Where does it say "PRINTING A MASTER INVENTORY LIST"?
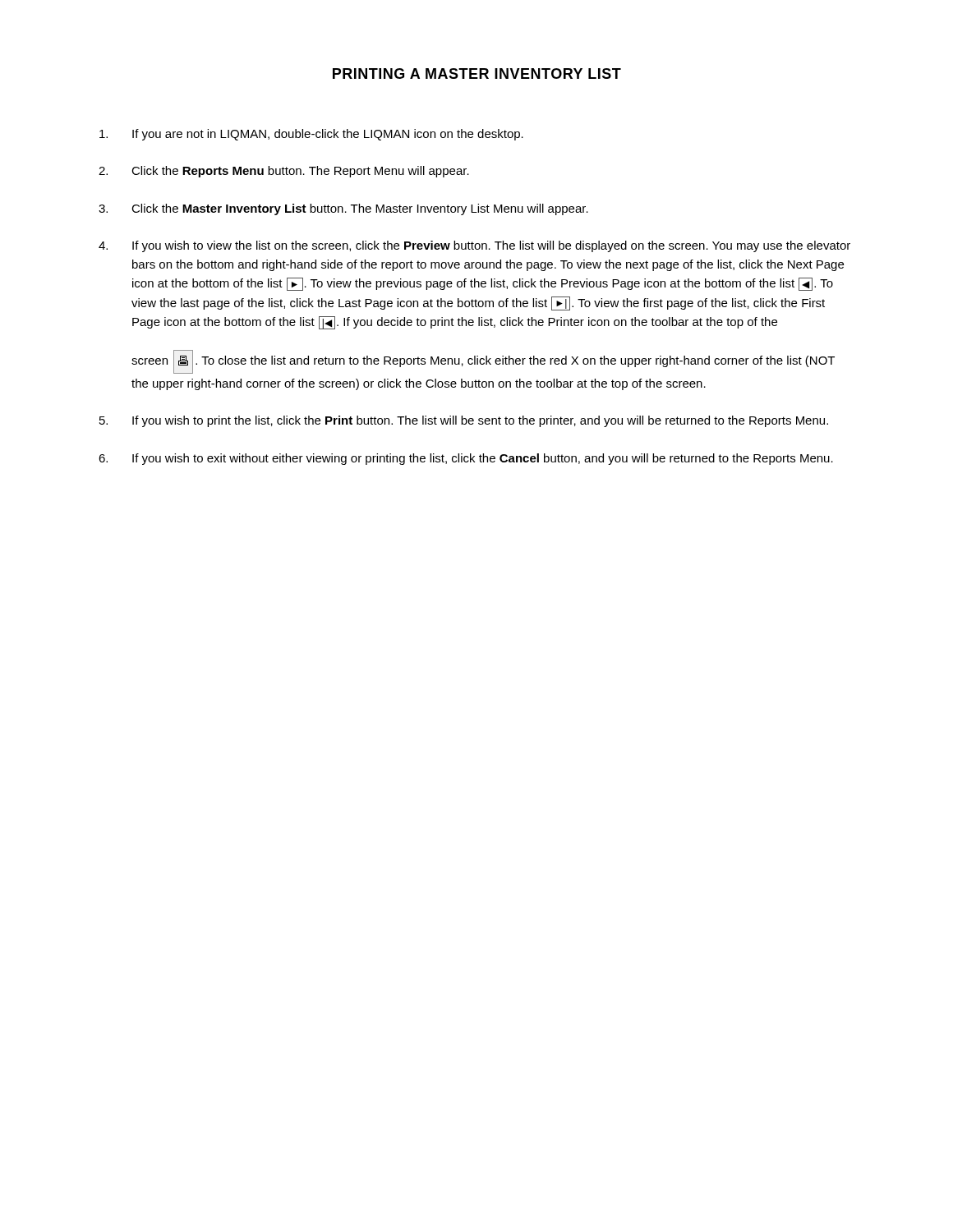Viewport: 953px width, 1232px height. tap(476, 74)
